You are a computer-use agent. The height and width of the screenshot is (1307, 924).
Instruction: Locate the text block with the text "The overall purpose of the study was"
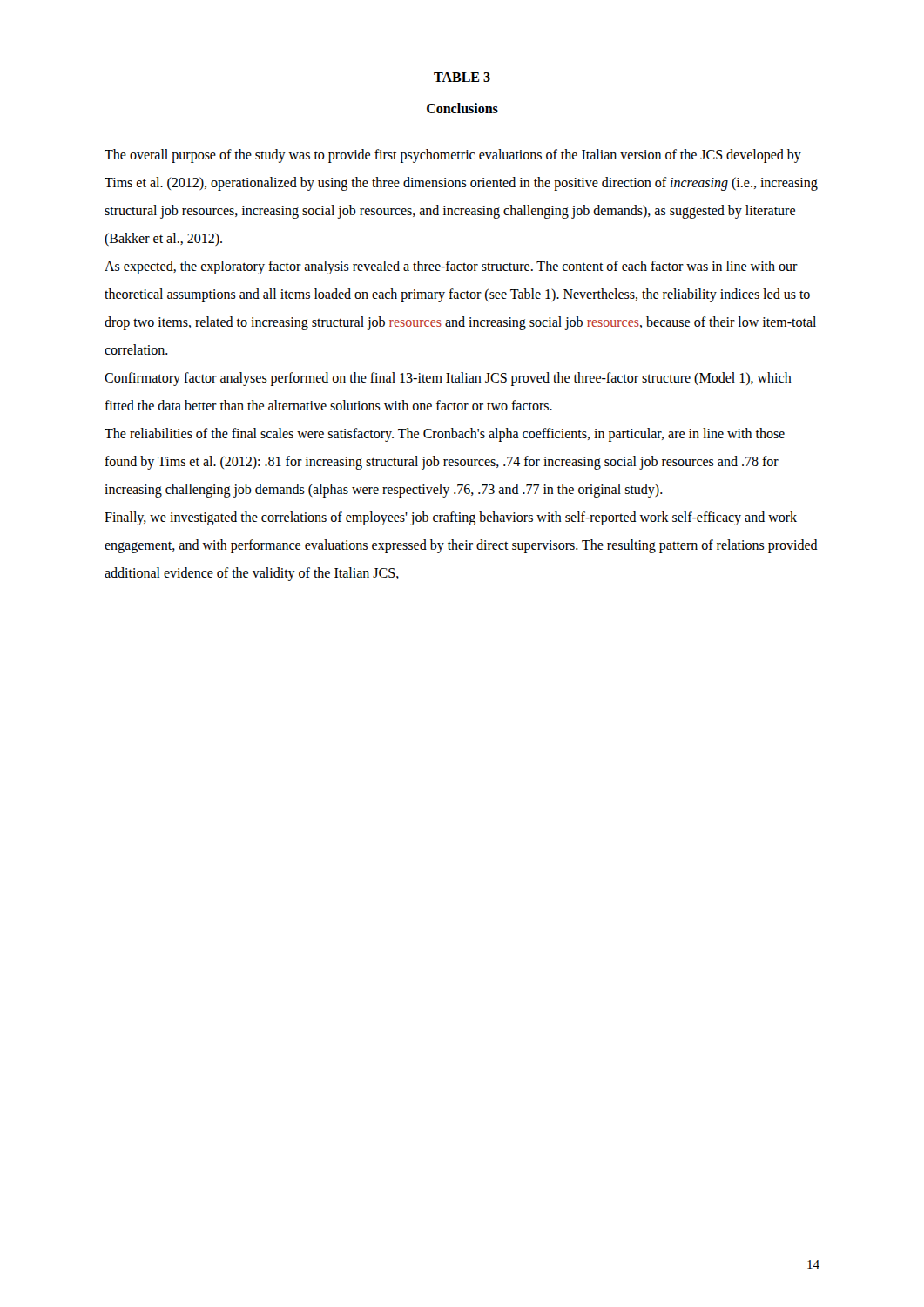(461, 197)
